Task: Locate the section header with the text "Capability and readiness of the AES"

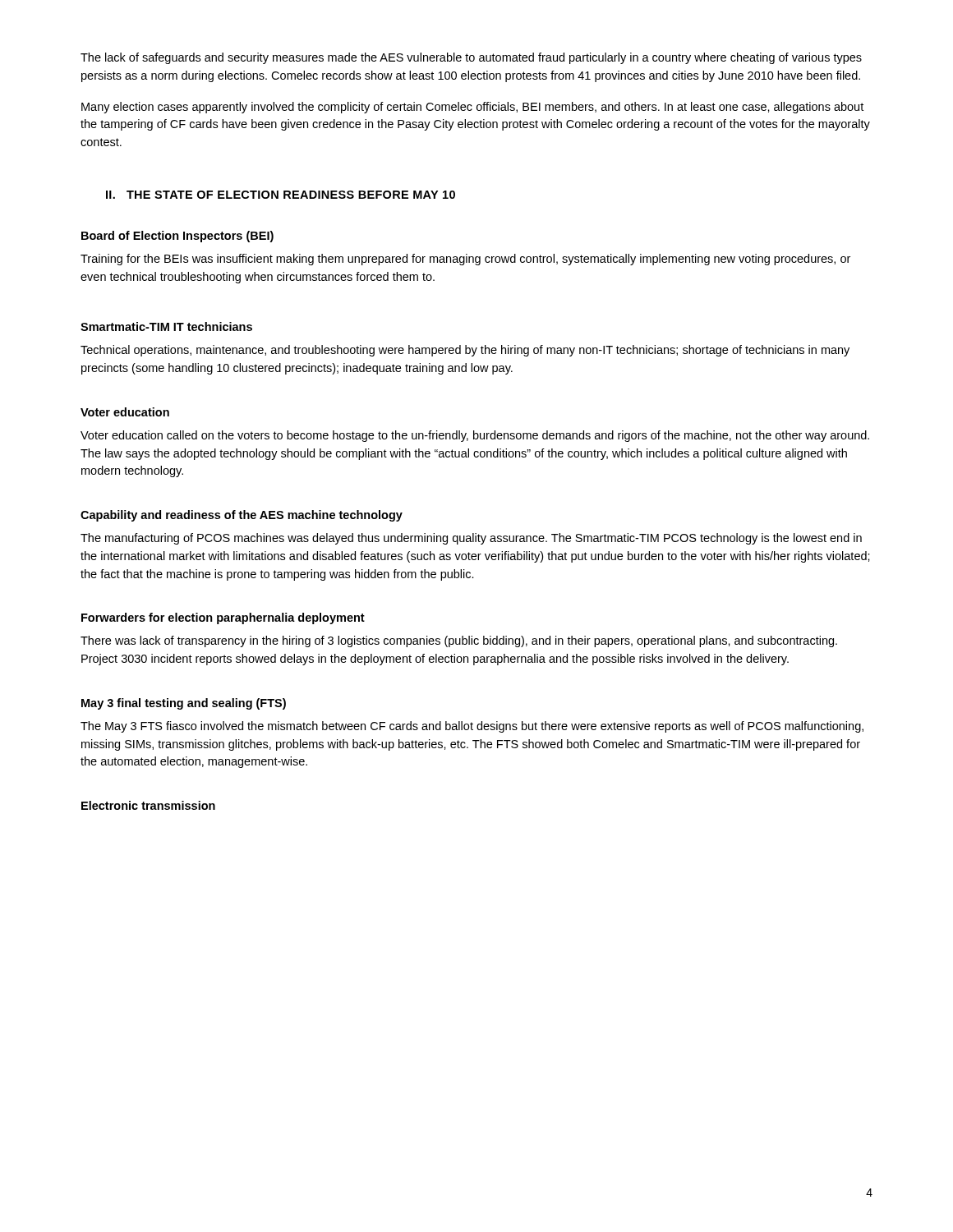Action: tap(241, 515)
